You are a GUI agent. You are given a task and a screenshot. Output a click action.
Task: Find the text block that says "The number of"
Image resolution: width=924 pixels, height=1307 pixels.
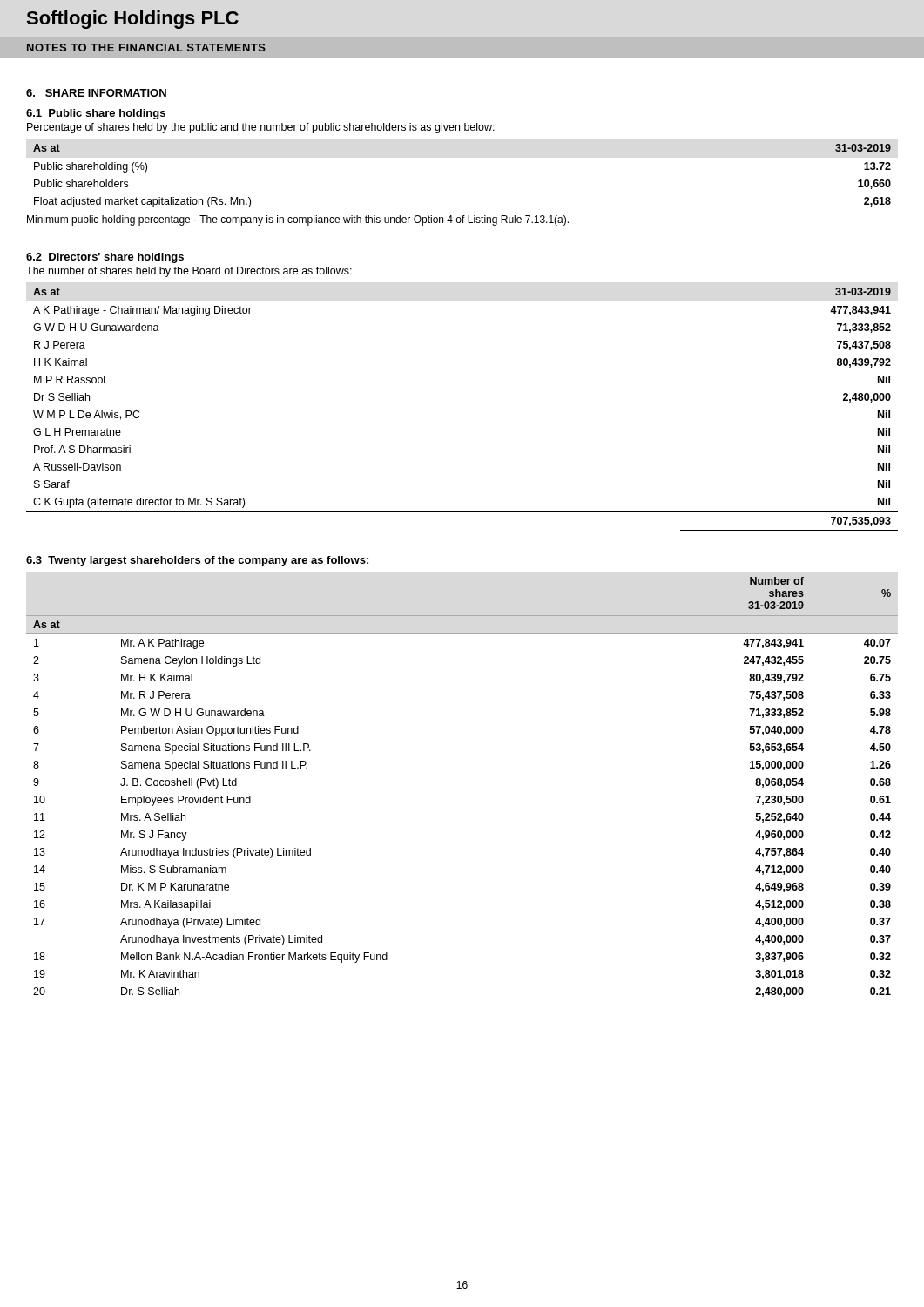coord(189,271)
